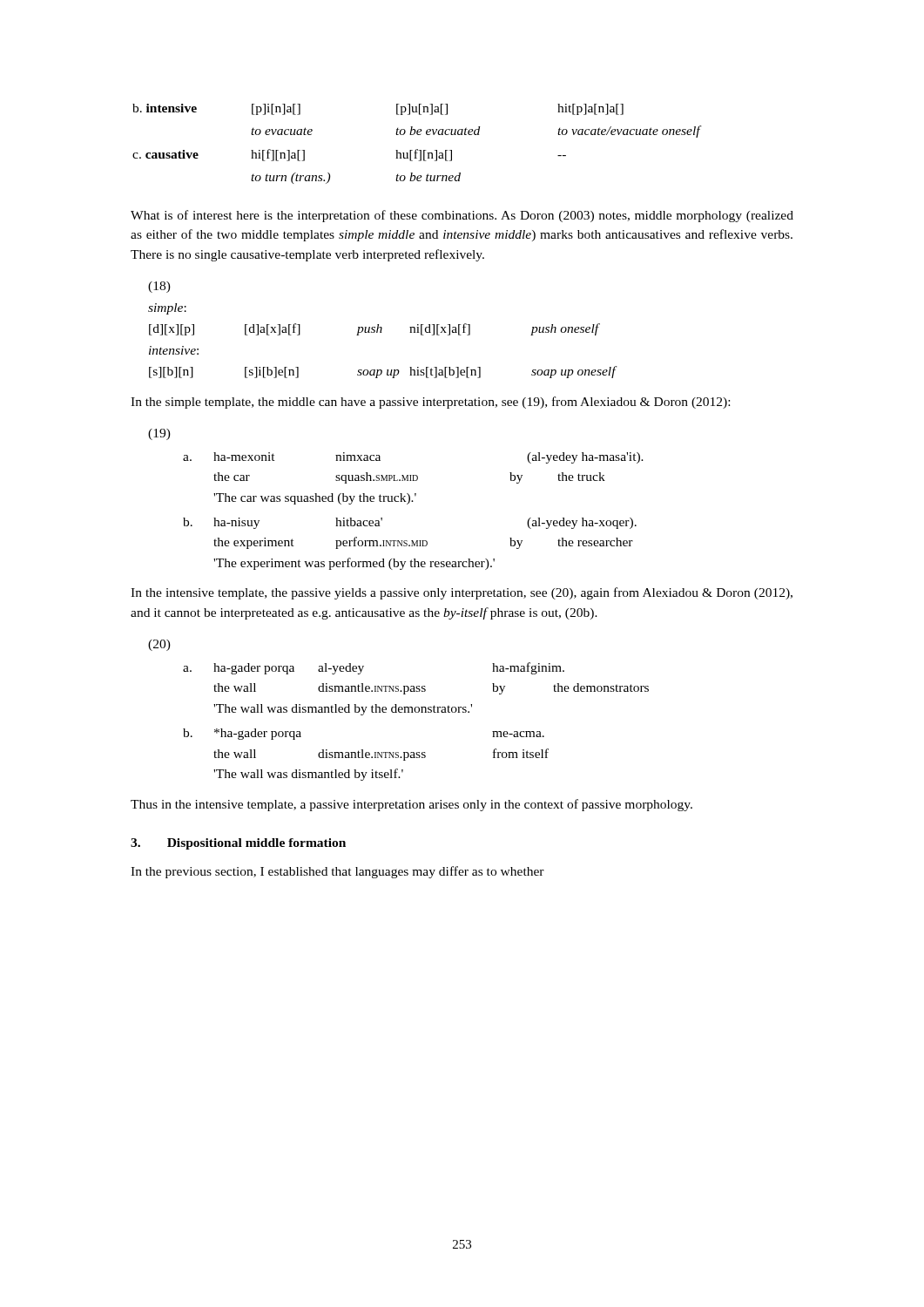
Task: Where is the passage that starts "(19) a. ha-mexonit nimxaca"?
Action: click(x=159, y=434)
